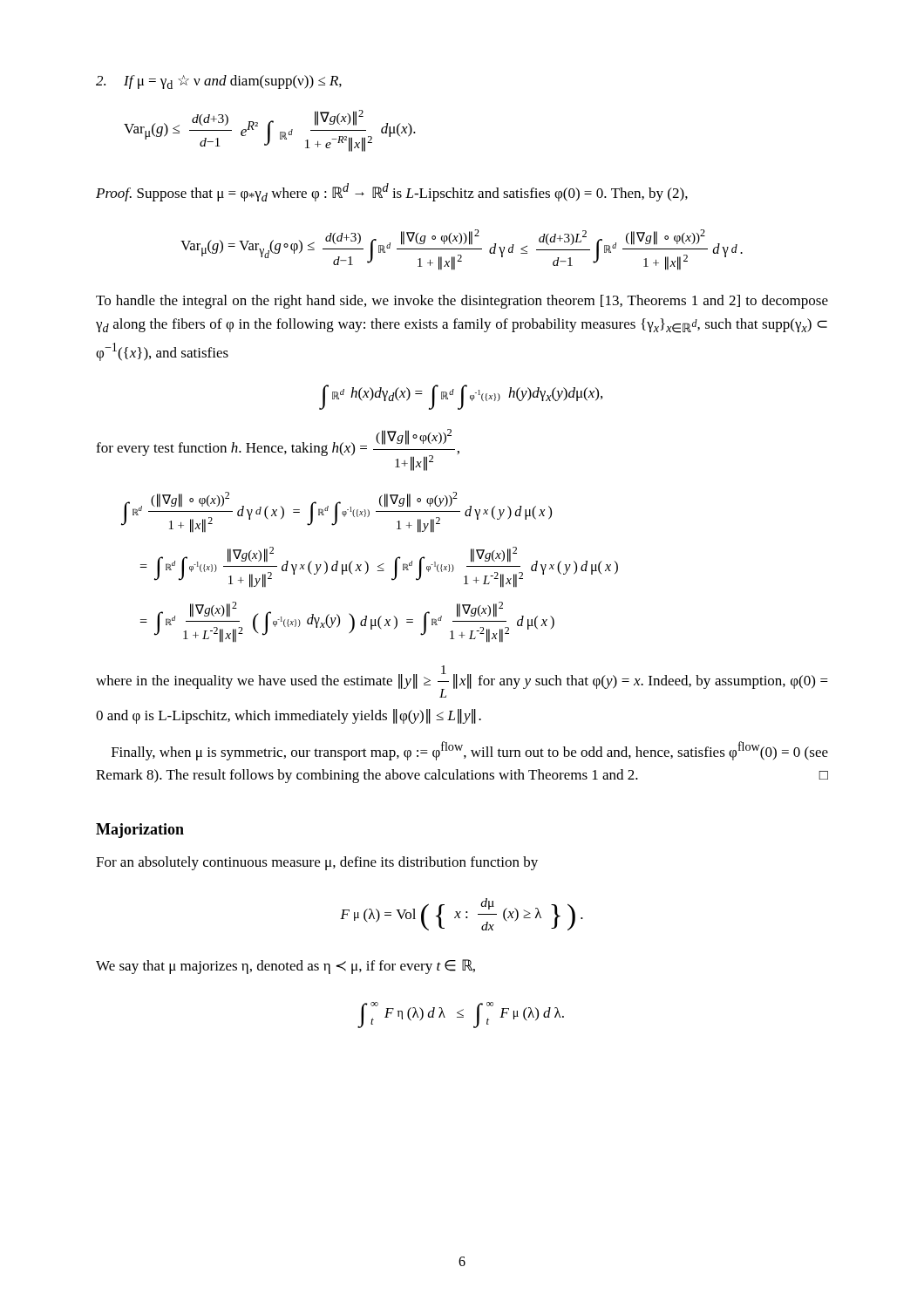This screenshot has height=1308, width=924.
Task: Find the text starting "2. If μ ="
Action: tap(256, 117)
